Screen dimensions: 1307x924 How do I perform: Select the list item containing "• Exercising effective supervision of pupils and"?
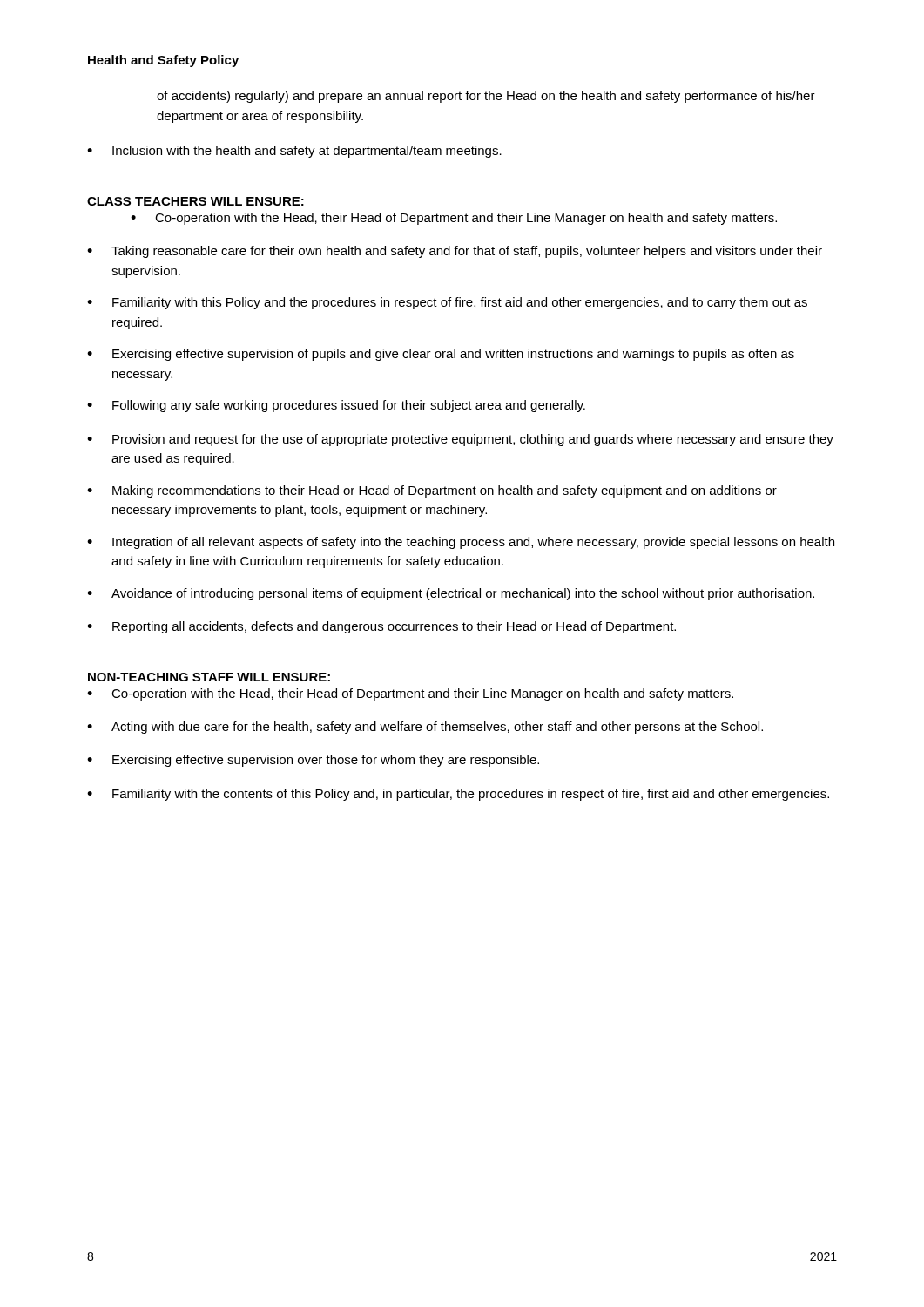[462, 364]
